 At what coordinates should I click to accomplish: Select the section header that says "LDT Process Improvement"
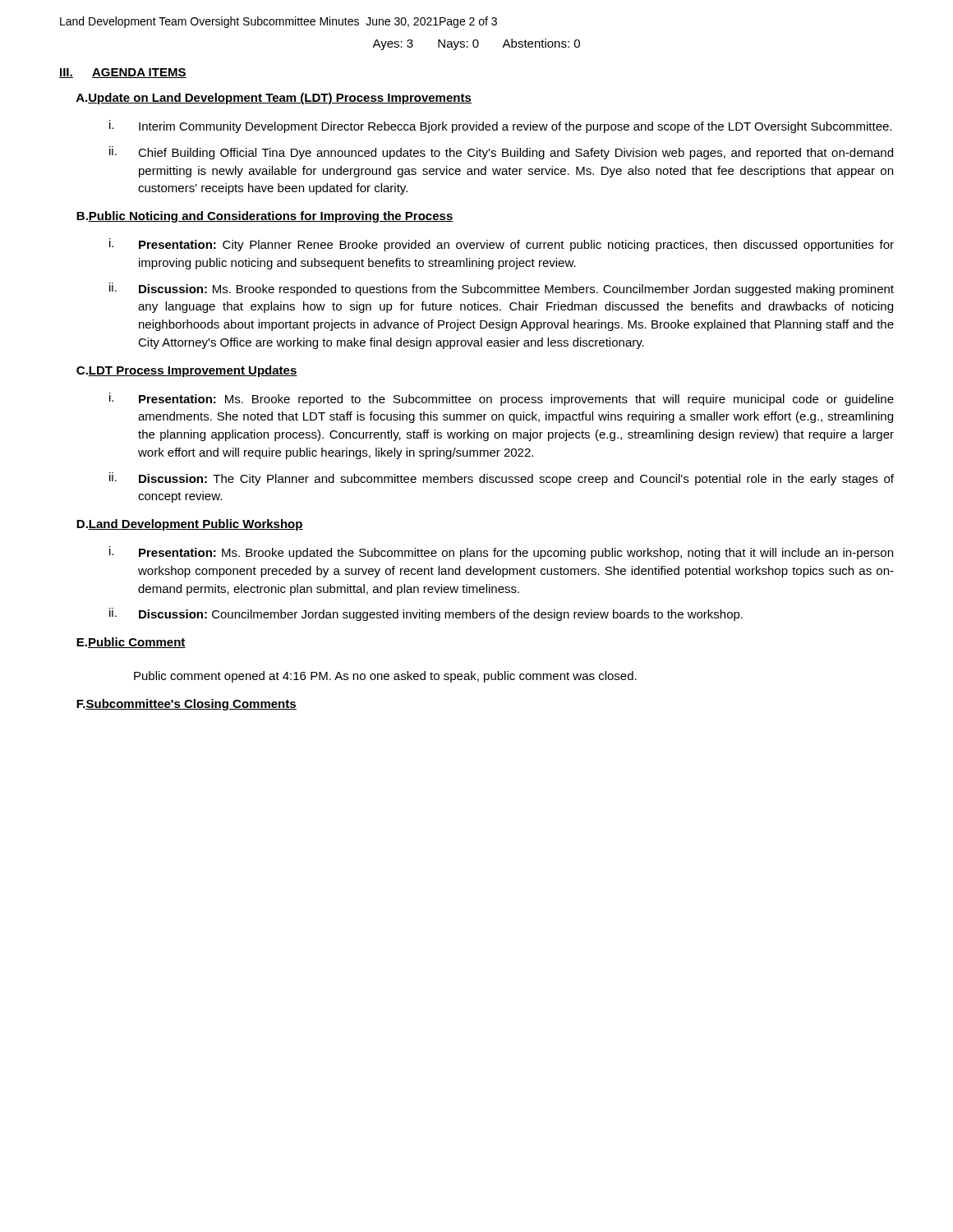[193, 370]
